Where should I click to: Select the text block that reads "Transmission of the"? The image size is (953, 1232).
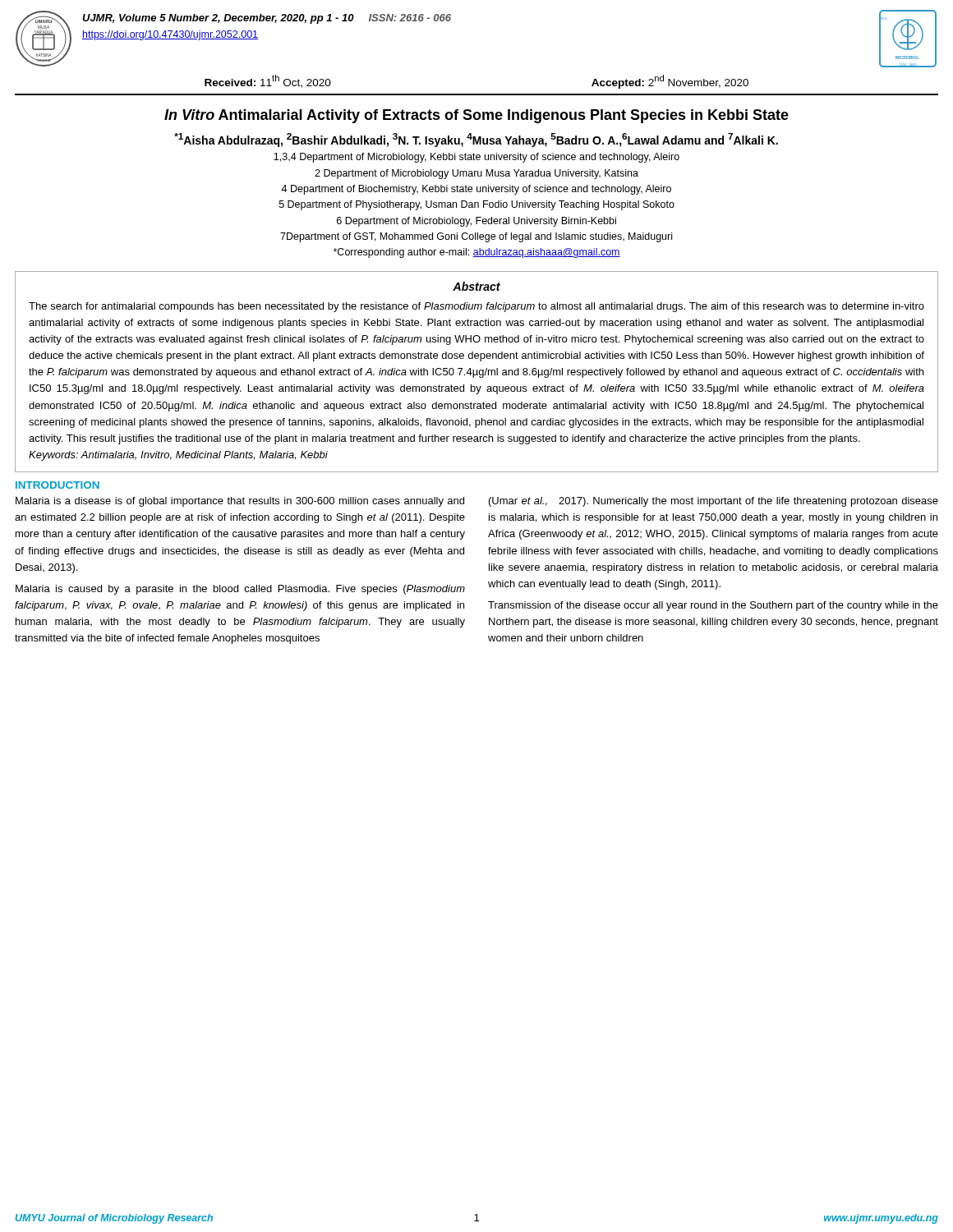[713, 621]
